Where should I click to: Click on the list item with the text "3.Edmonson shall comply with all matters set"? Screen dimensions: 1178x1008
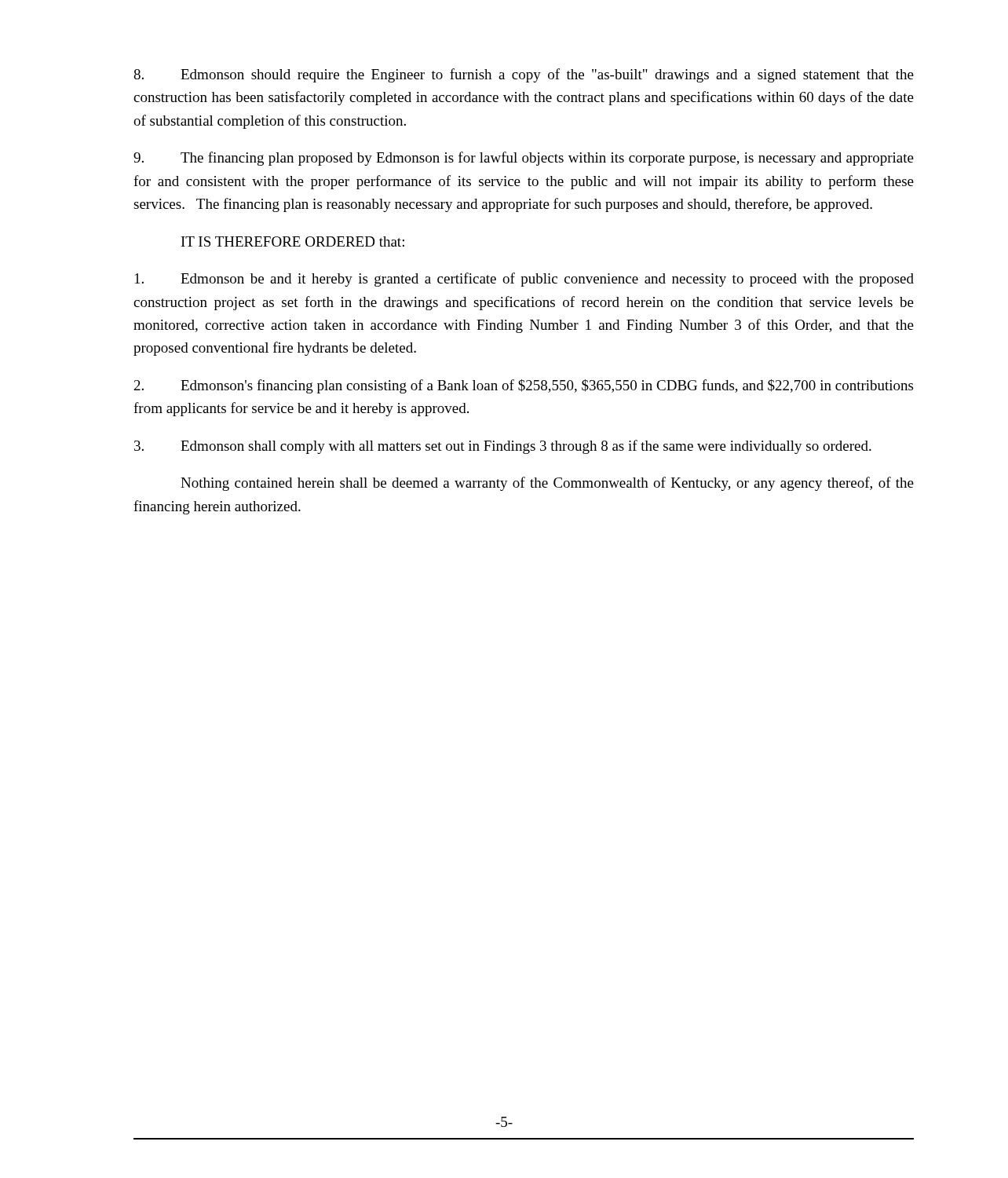pyautogui.click(x=503, y=446)
